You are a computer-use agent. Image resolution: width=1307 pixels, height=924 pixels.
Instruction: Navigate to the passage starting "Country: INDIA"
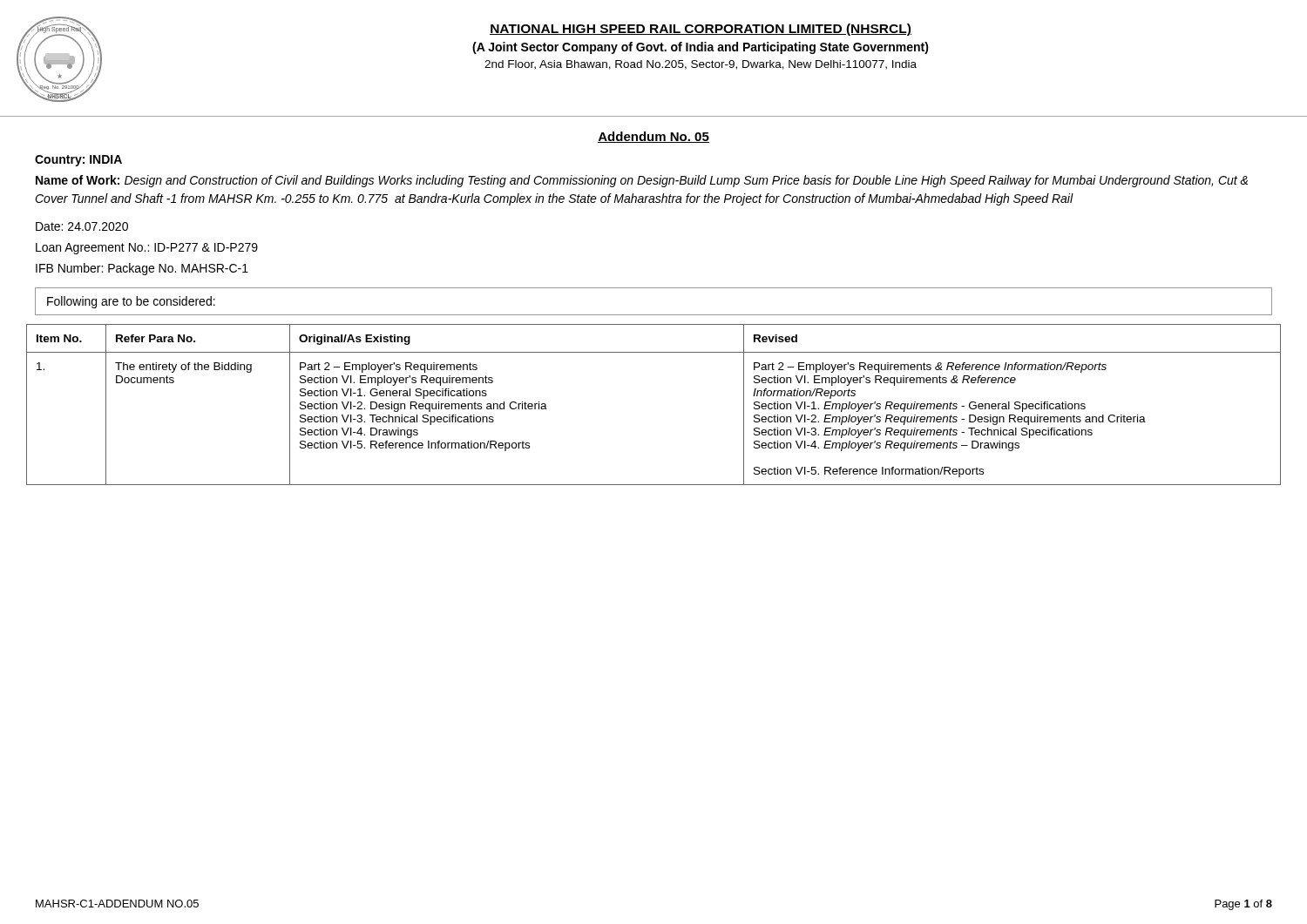coord(79,159)
